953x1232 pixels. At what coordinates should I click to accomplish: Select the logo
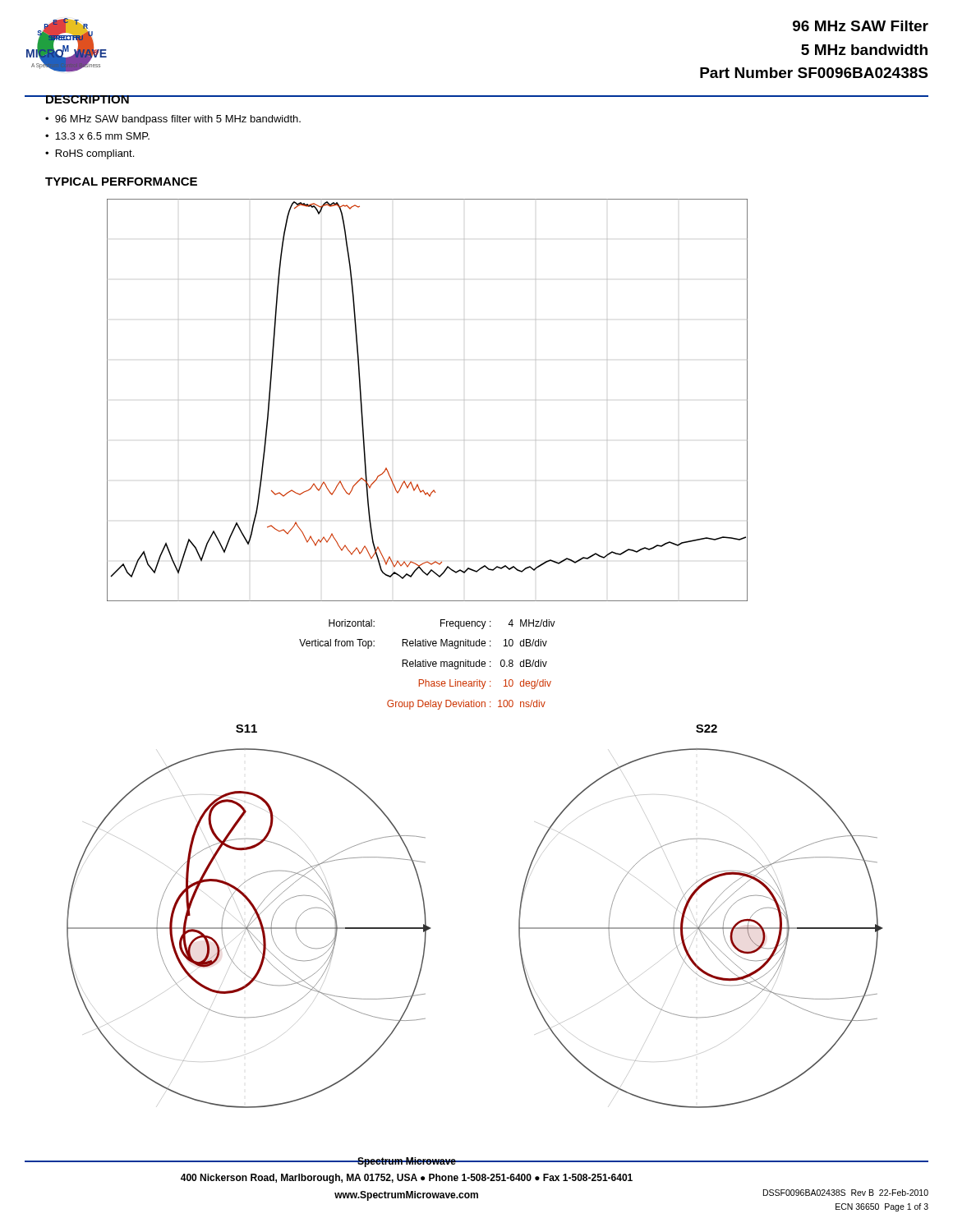80,47
